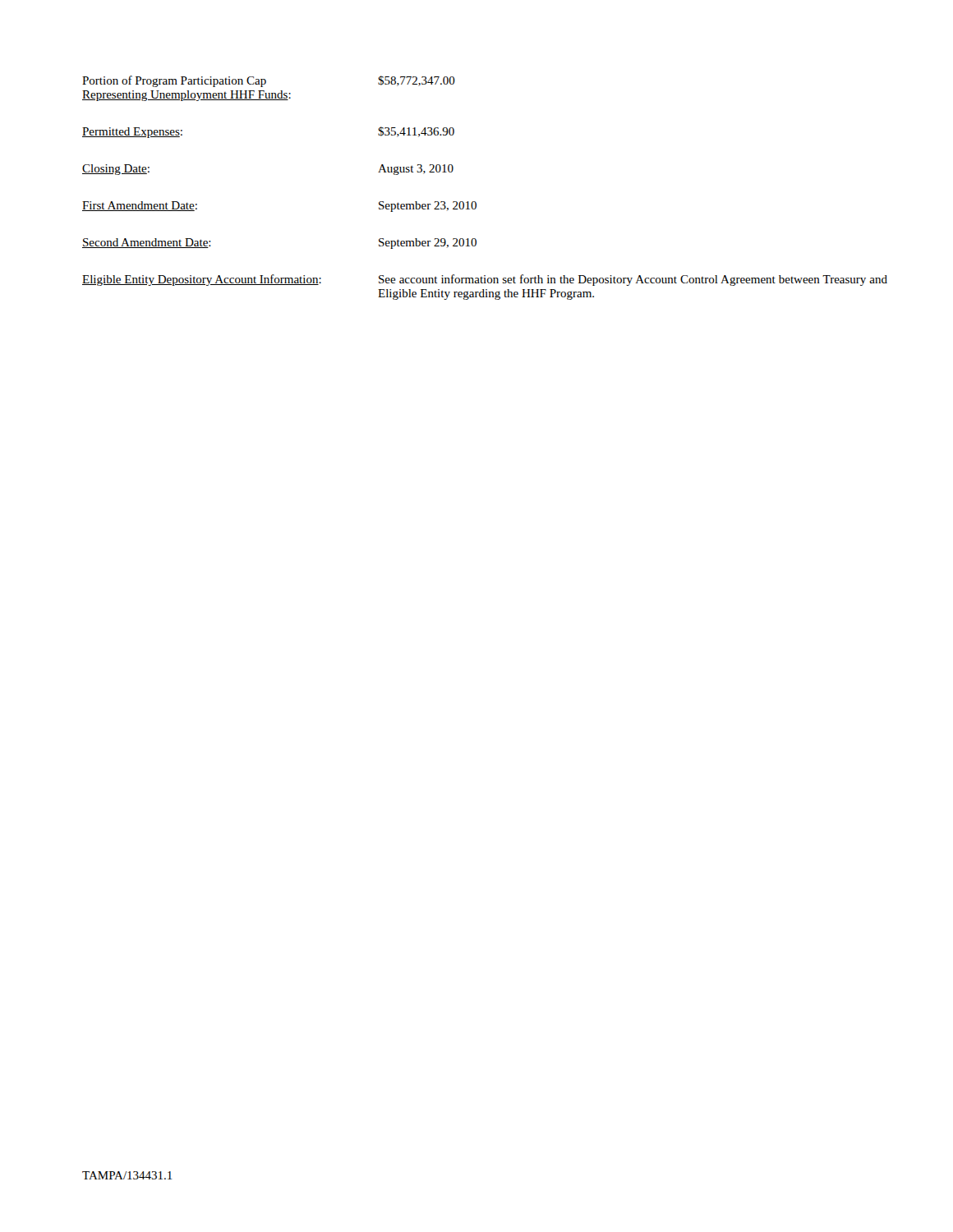Locate the text "Closing Date: August 3, 2010"
The height and width of the screenshot is (1232, 953).
click(119, 170)
